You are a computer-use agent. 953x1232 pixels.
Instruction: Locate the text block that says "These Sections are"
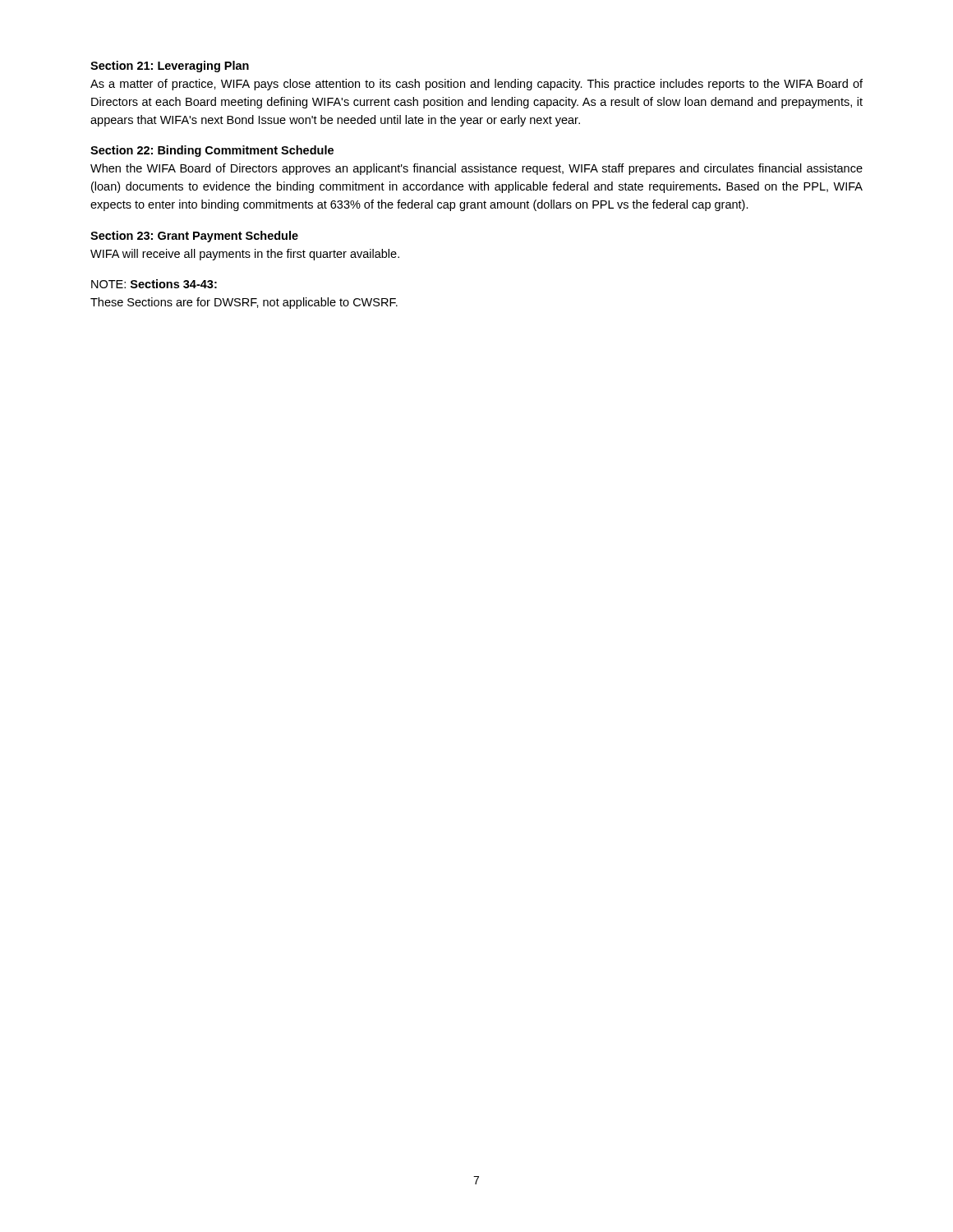pyautogui.click(x=244, y=302)
